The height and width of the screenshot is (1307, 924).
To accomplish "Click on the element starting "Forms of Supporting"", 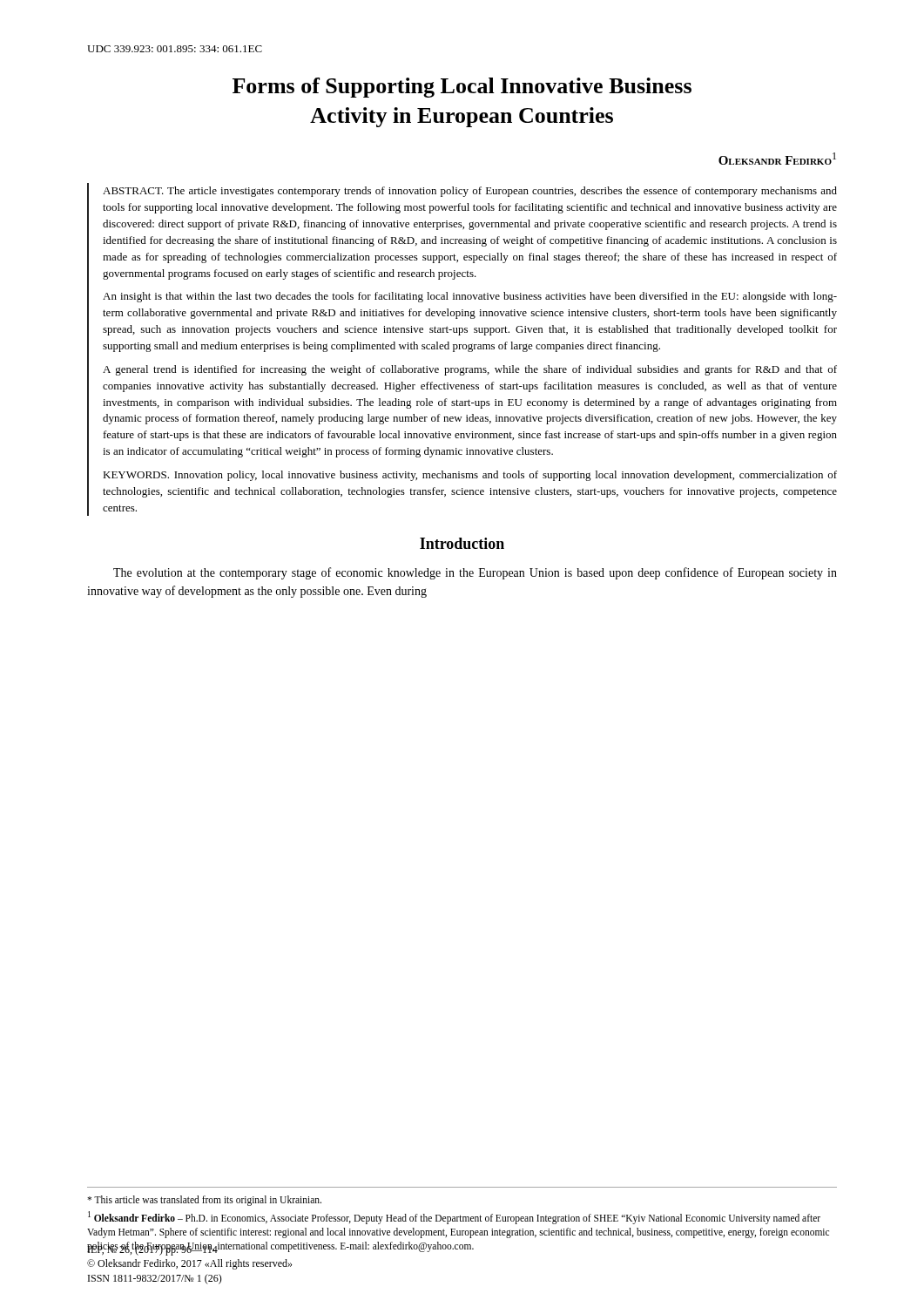I will click(462, 101).
